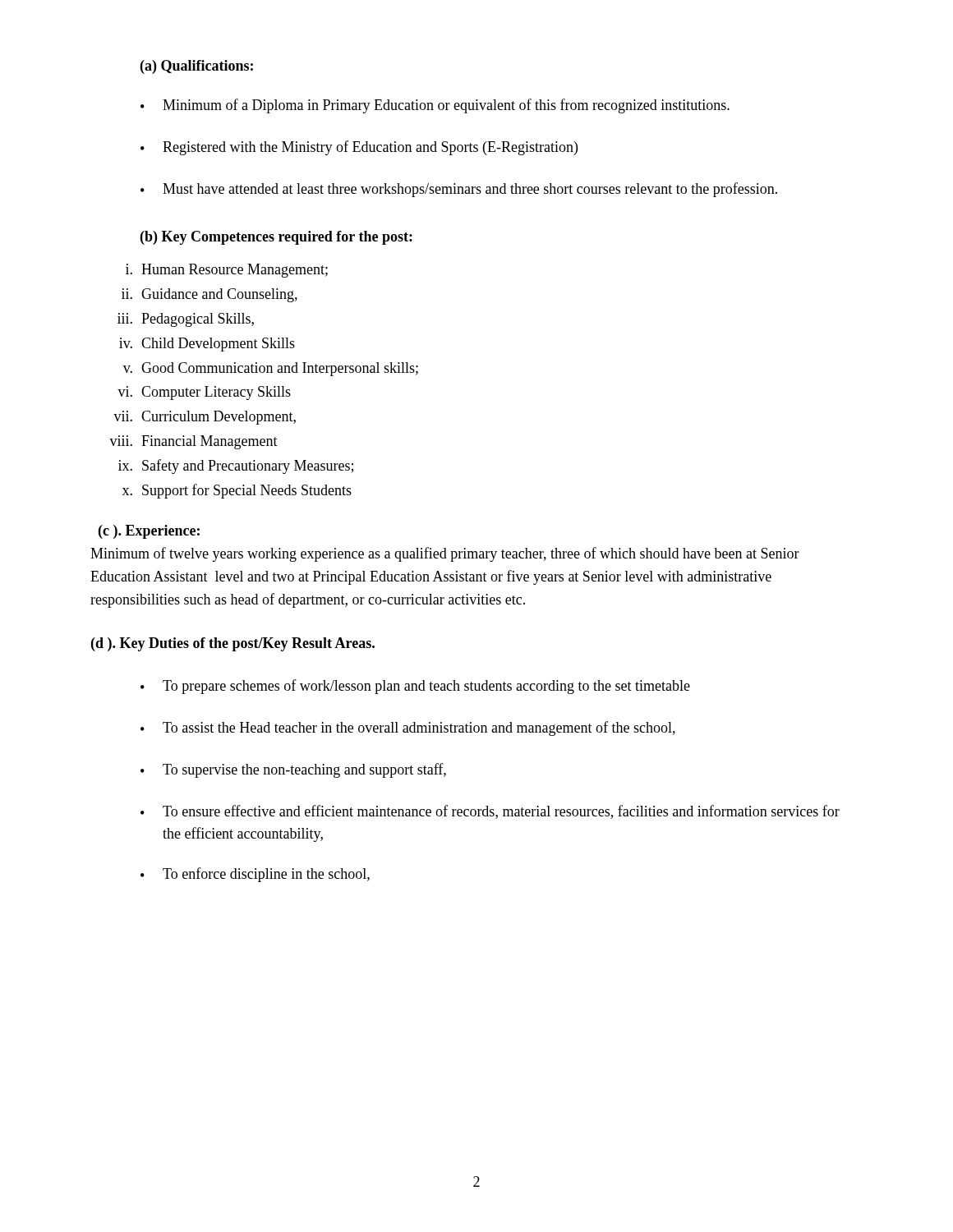This screenshot has height=1232, width=953.
Task: Select the list item with the text "• To assist the"
Action: 497,729
